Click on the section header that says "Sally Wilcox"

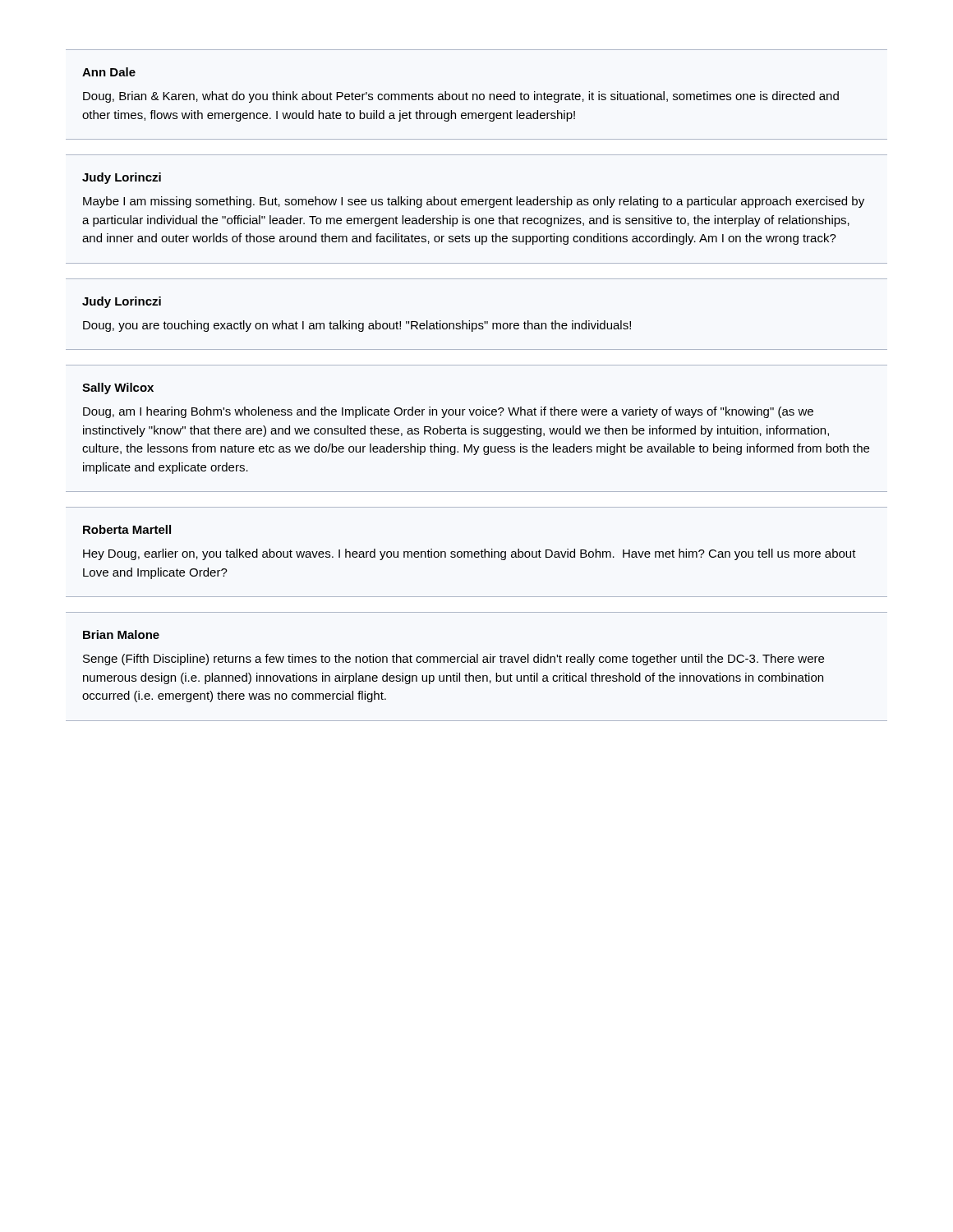pyautogui.click(x=118, y=387)
